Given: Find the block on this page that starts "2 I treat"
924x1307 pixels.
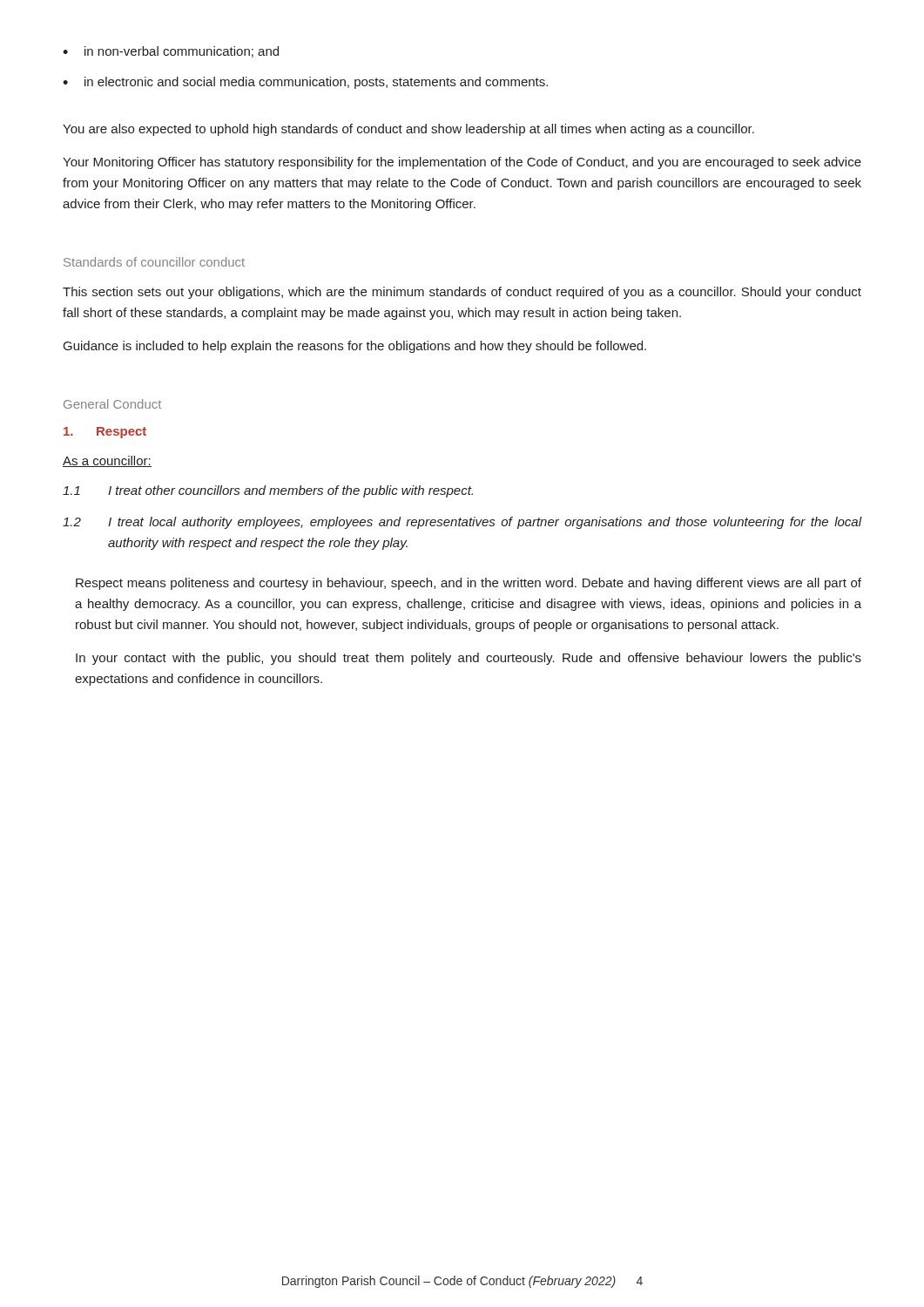Looking at the screenshot, I should 462,533.
